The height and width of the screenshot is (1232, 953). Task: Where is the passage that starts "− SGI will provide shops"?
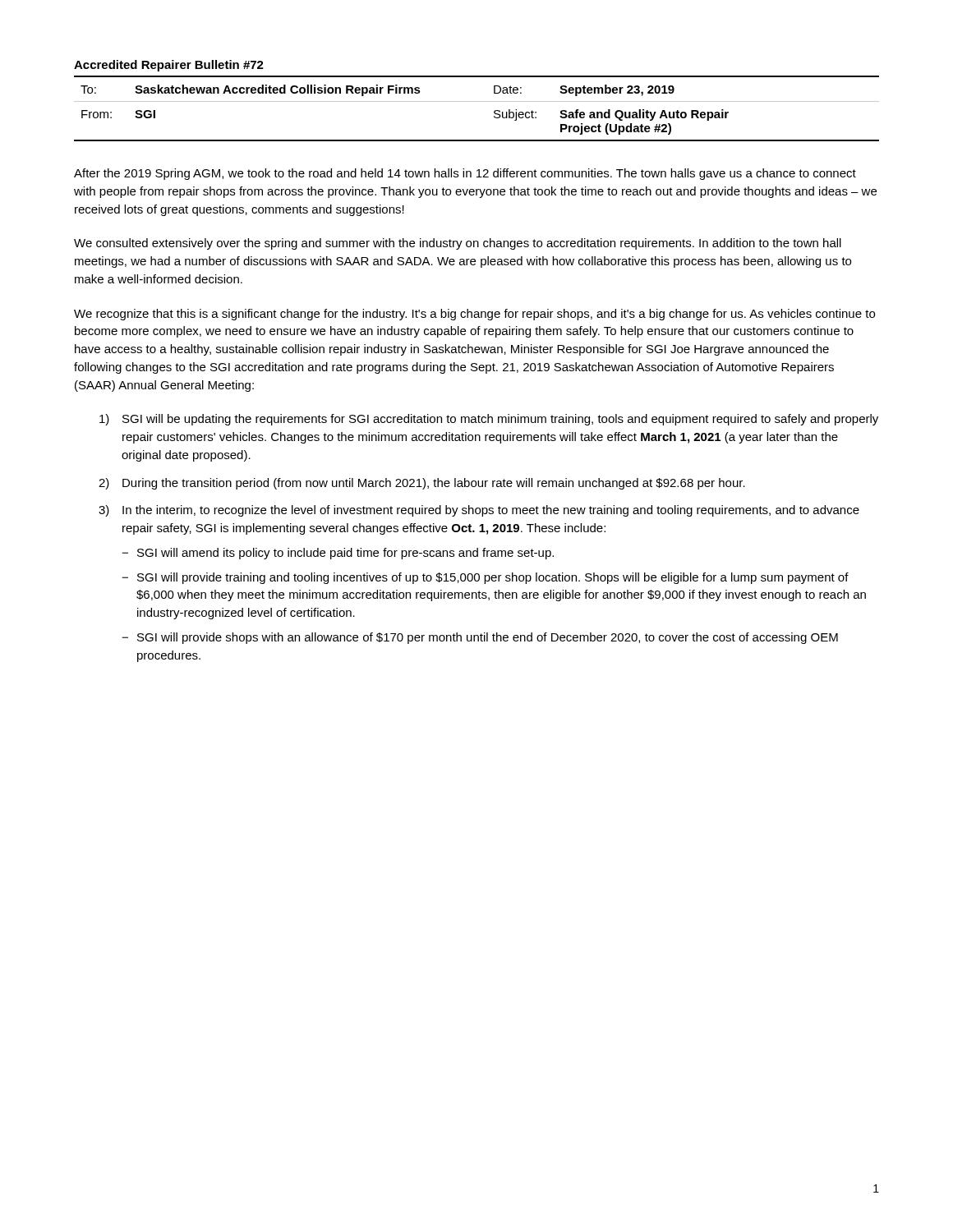click(500, 646)
